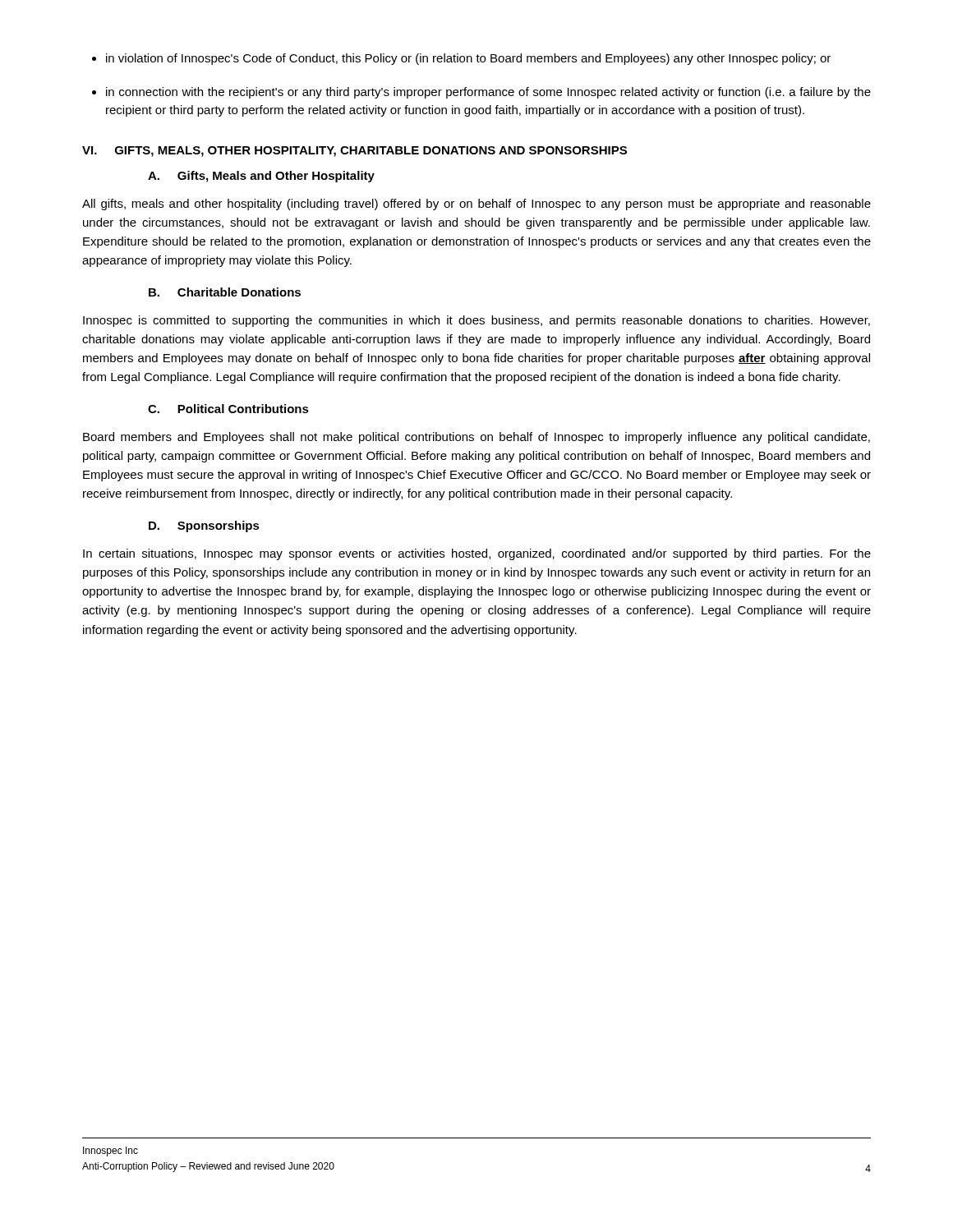Point to the block starting "B. Charitable Donations"
Image resolution: width=953 pixels, height=1232 pixels.
225,292
